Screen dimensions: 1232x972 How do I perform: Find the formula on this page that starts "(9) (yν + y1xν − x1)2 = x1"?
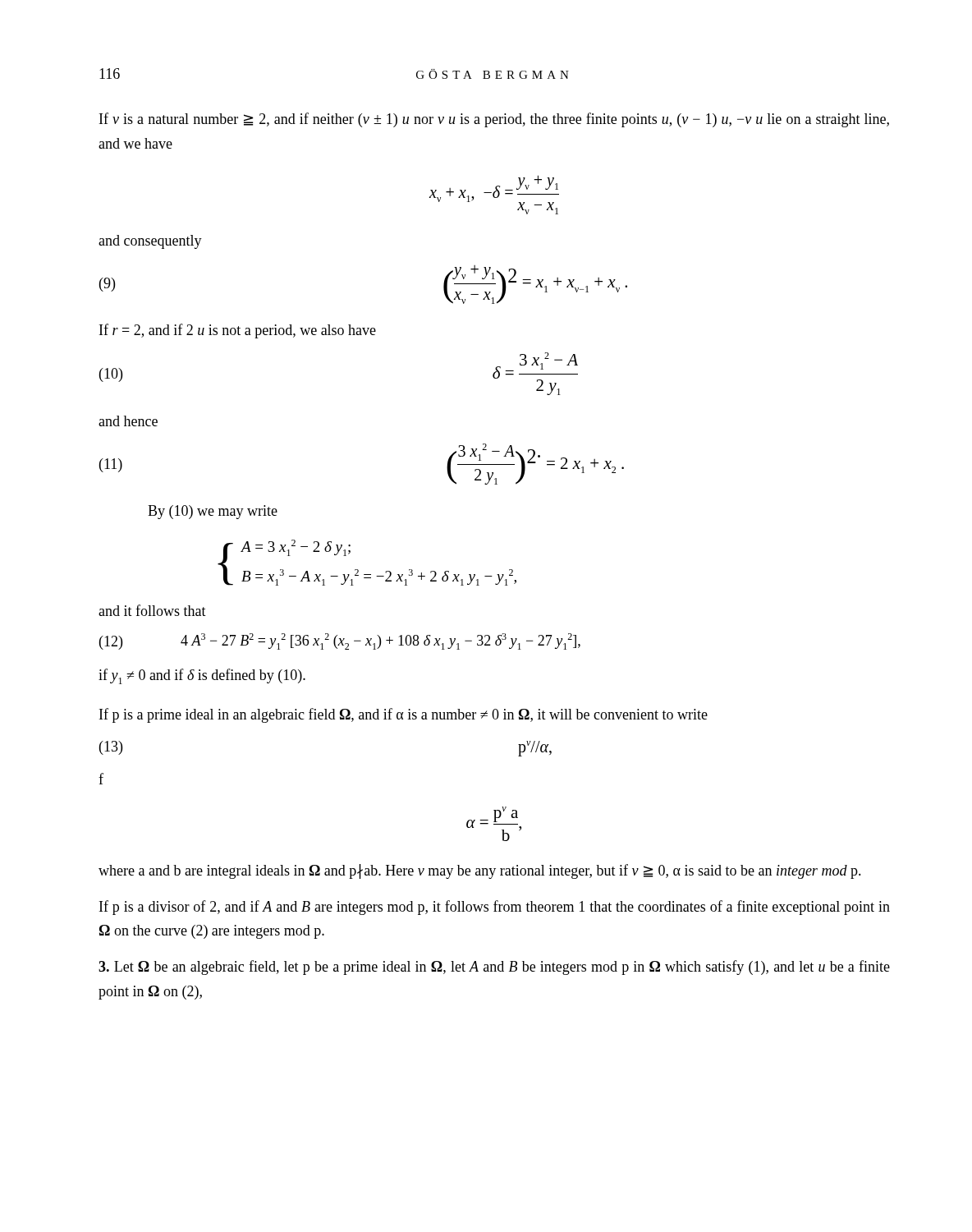click(494, 284)
